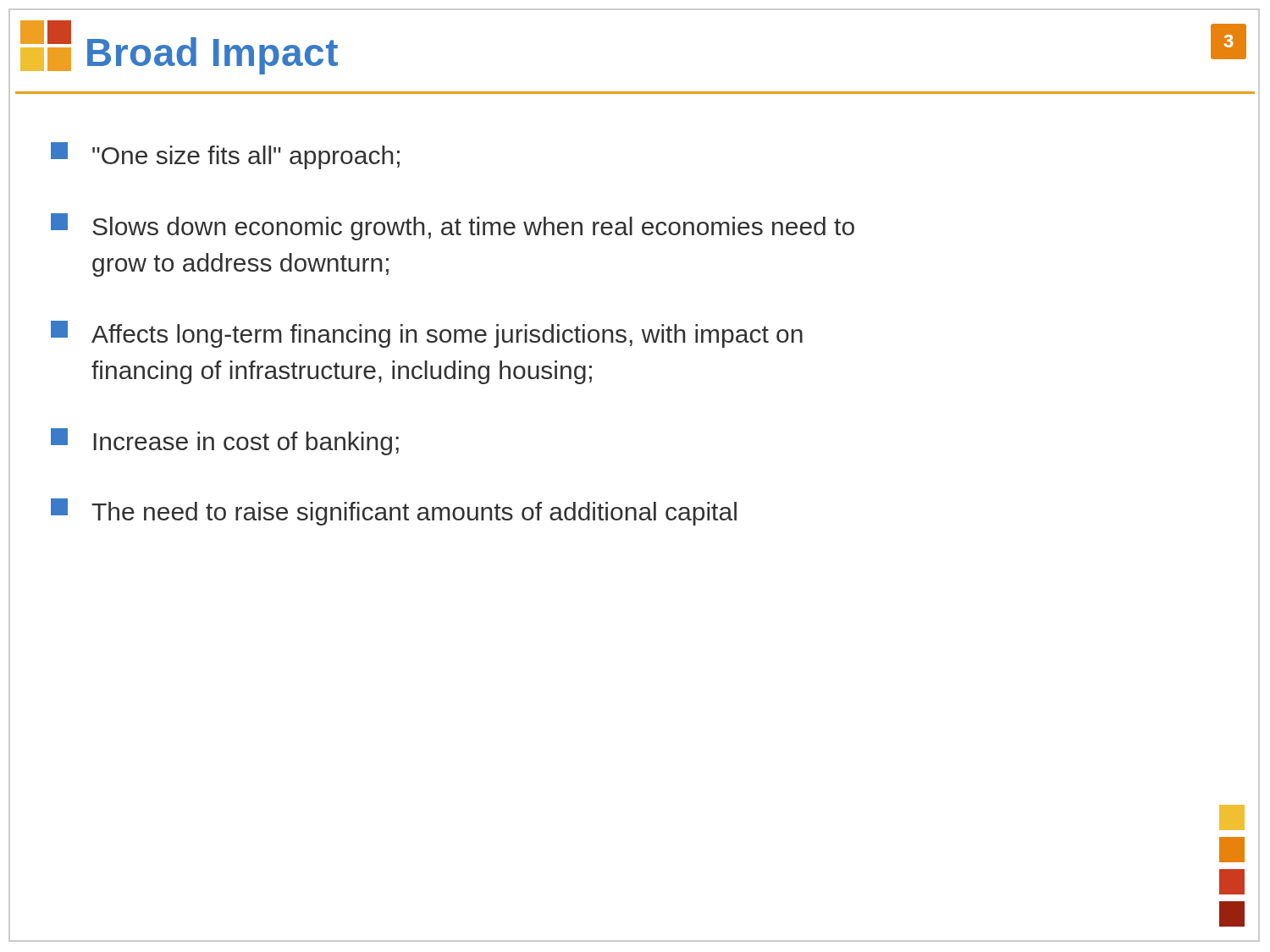Find the block on this page that starts "Slows down economic"
This screenshot has width=1270, height=952.
[453, 245]
